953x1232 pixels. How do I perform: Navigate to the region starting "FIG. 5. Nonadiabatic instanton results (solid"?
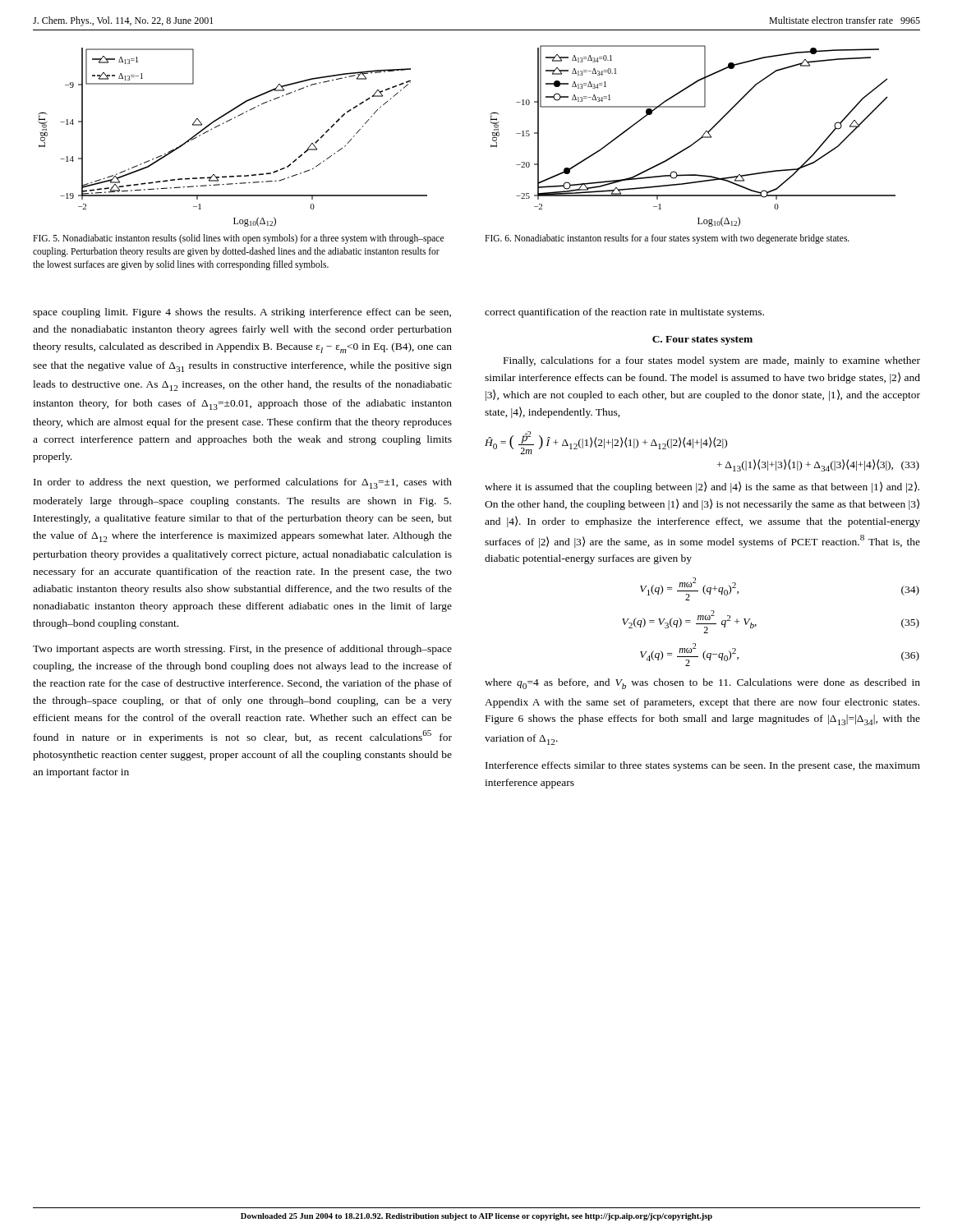point(238,251)
